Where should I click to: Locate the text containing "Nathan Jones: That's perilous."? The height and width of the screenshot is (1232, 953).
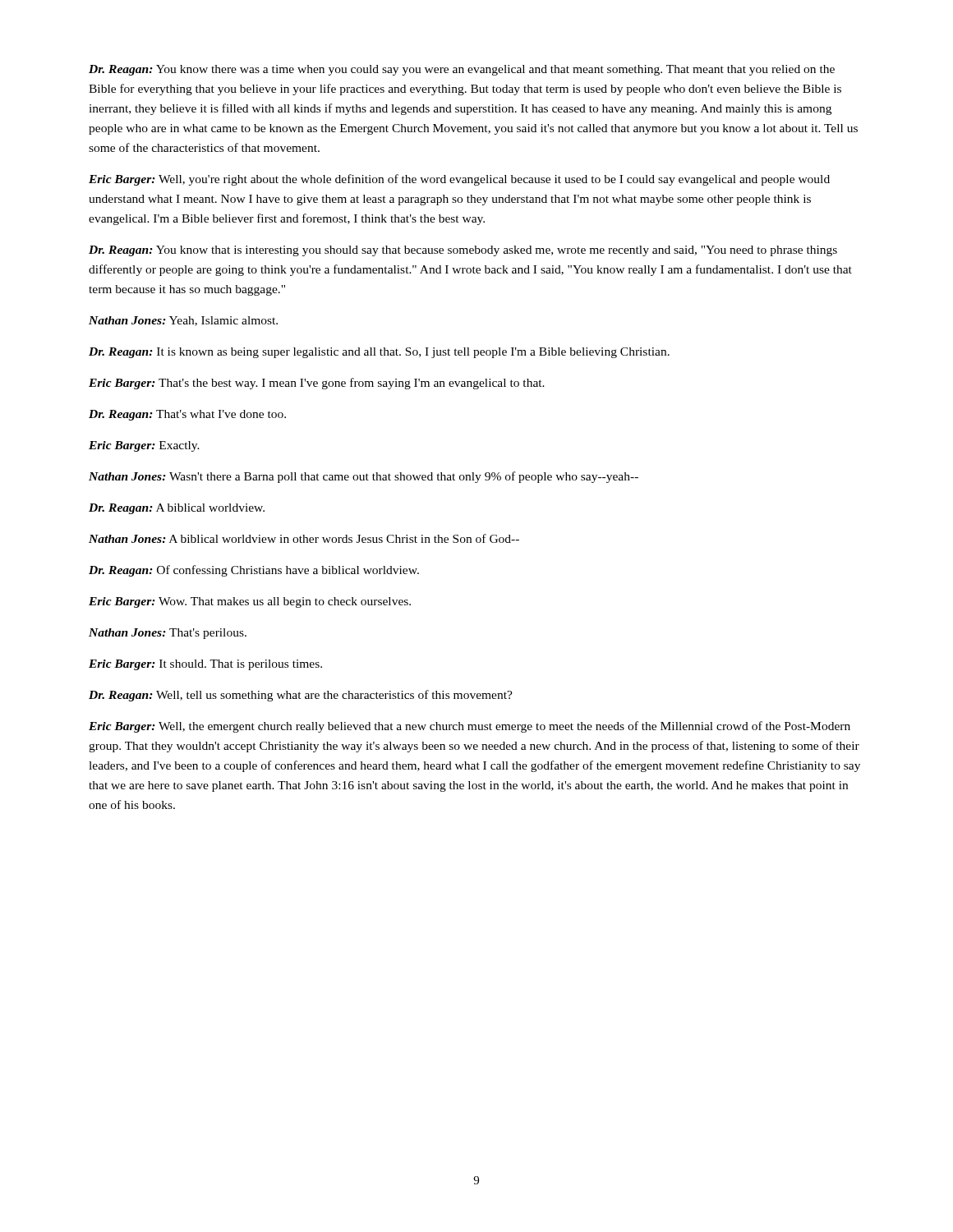168,632
